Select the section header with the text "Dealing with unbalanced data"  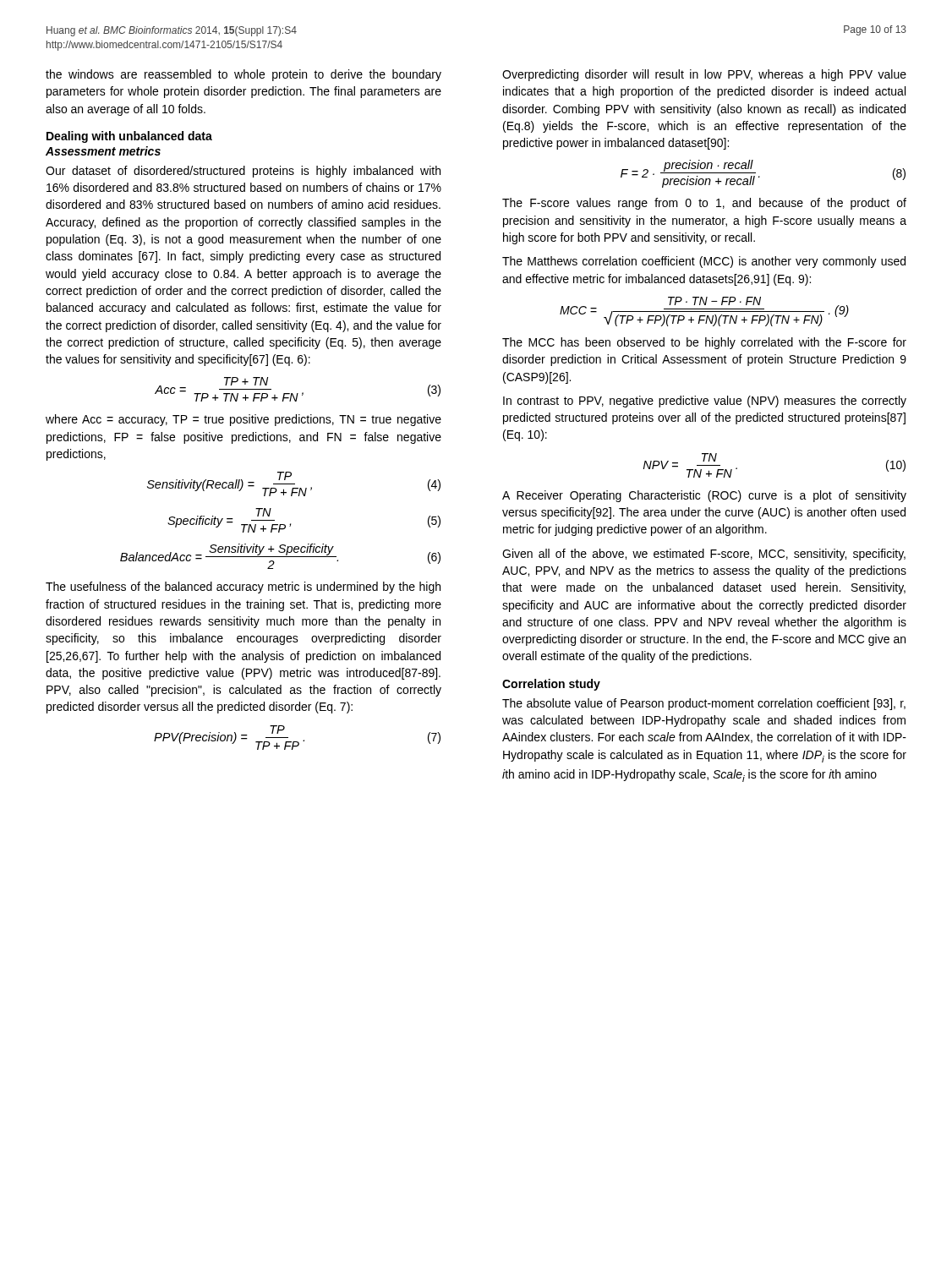tap(129, 136)
